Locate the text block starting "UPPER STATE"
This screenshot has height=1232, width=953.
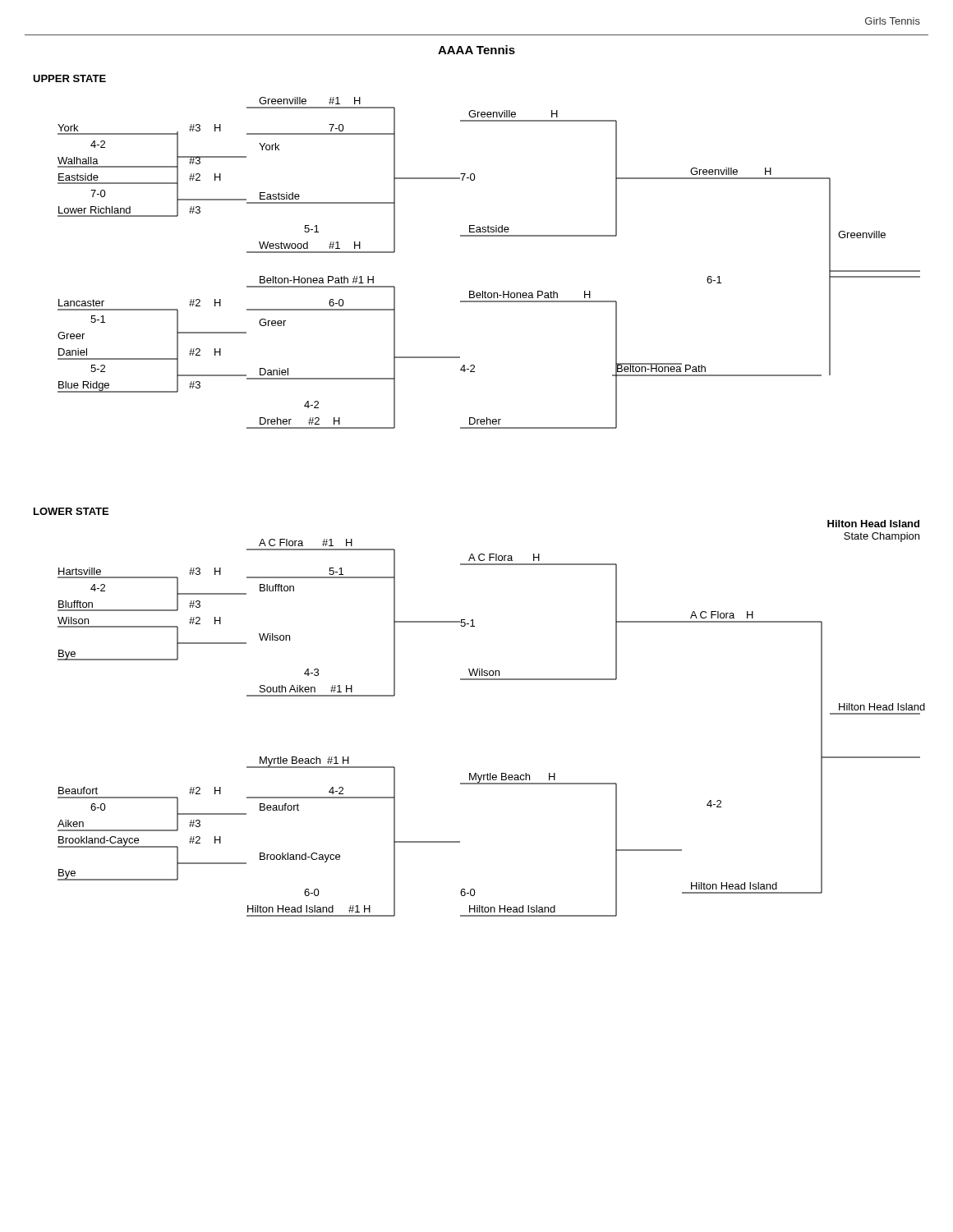pyautogui.click(x=69, y=78)
